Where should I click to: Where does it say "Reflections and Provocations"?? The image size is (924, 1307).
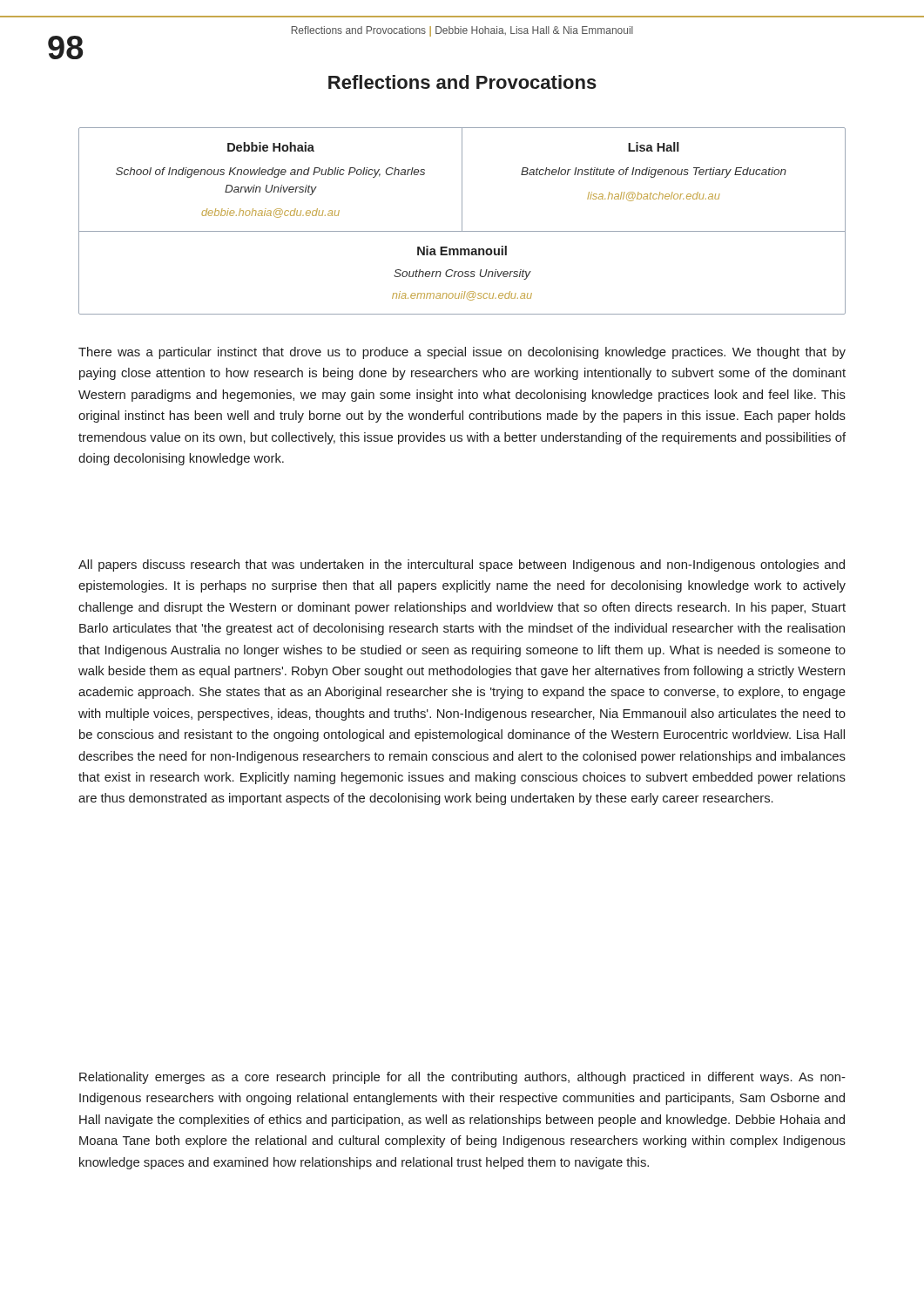coord(462,82)
